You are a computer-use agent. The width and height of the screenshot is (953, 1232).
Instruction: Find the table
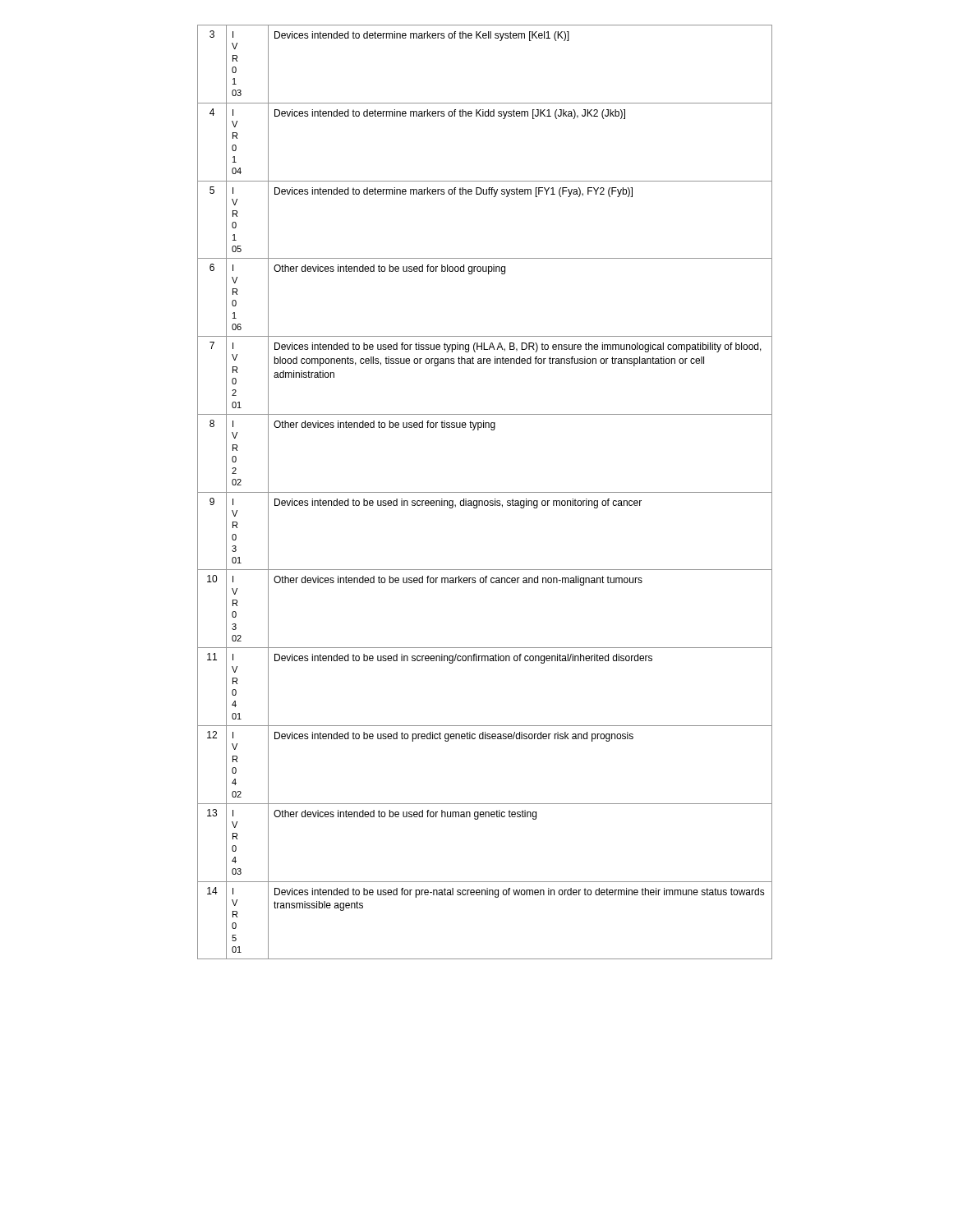tap(485, 492)
